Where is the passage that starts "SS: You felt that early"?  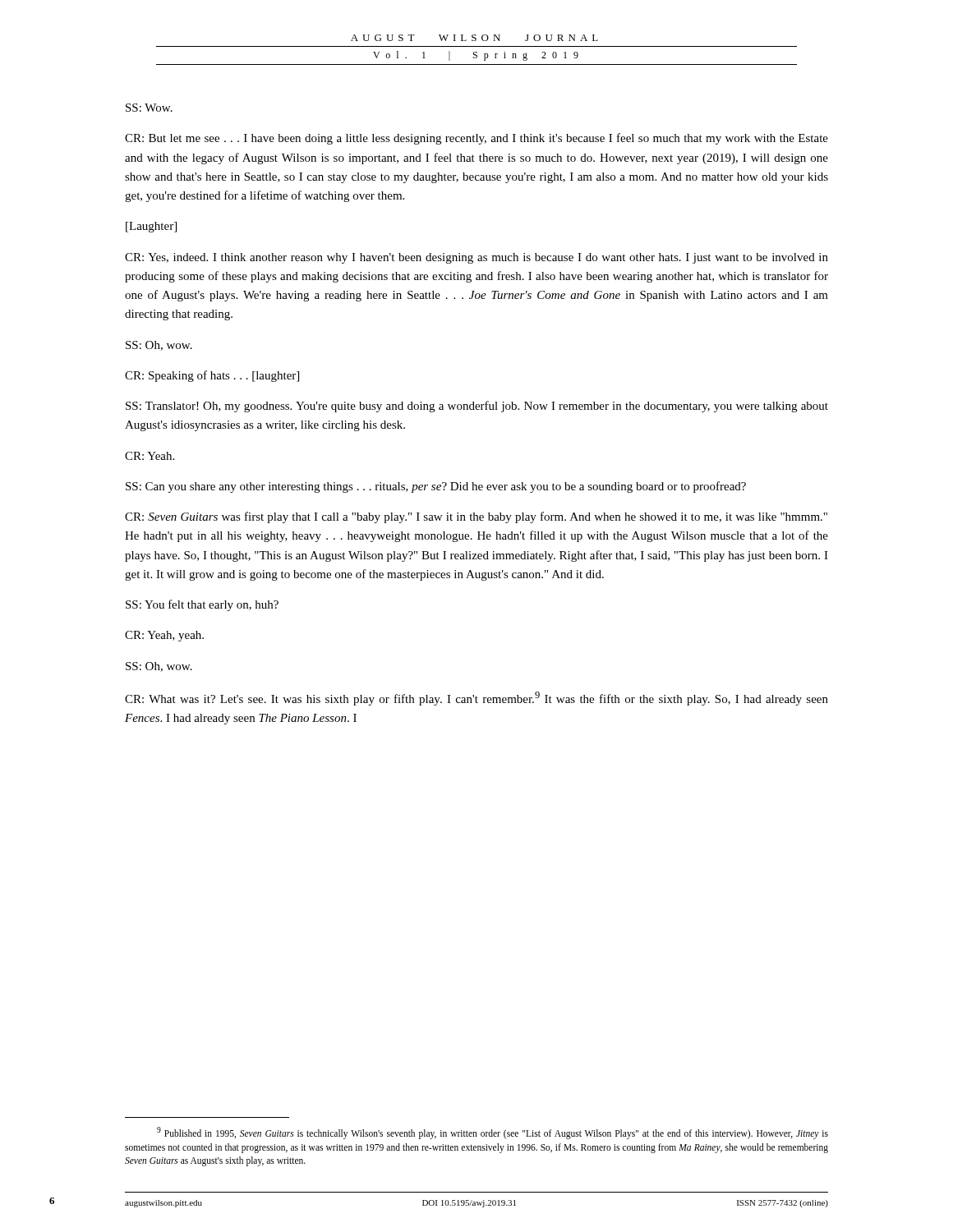(202, 604)
